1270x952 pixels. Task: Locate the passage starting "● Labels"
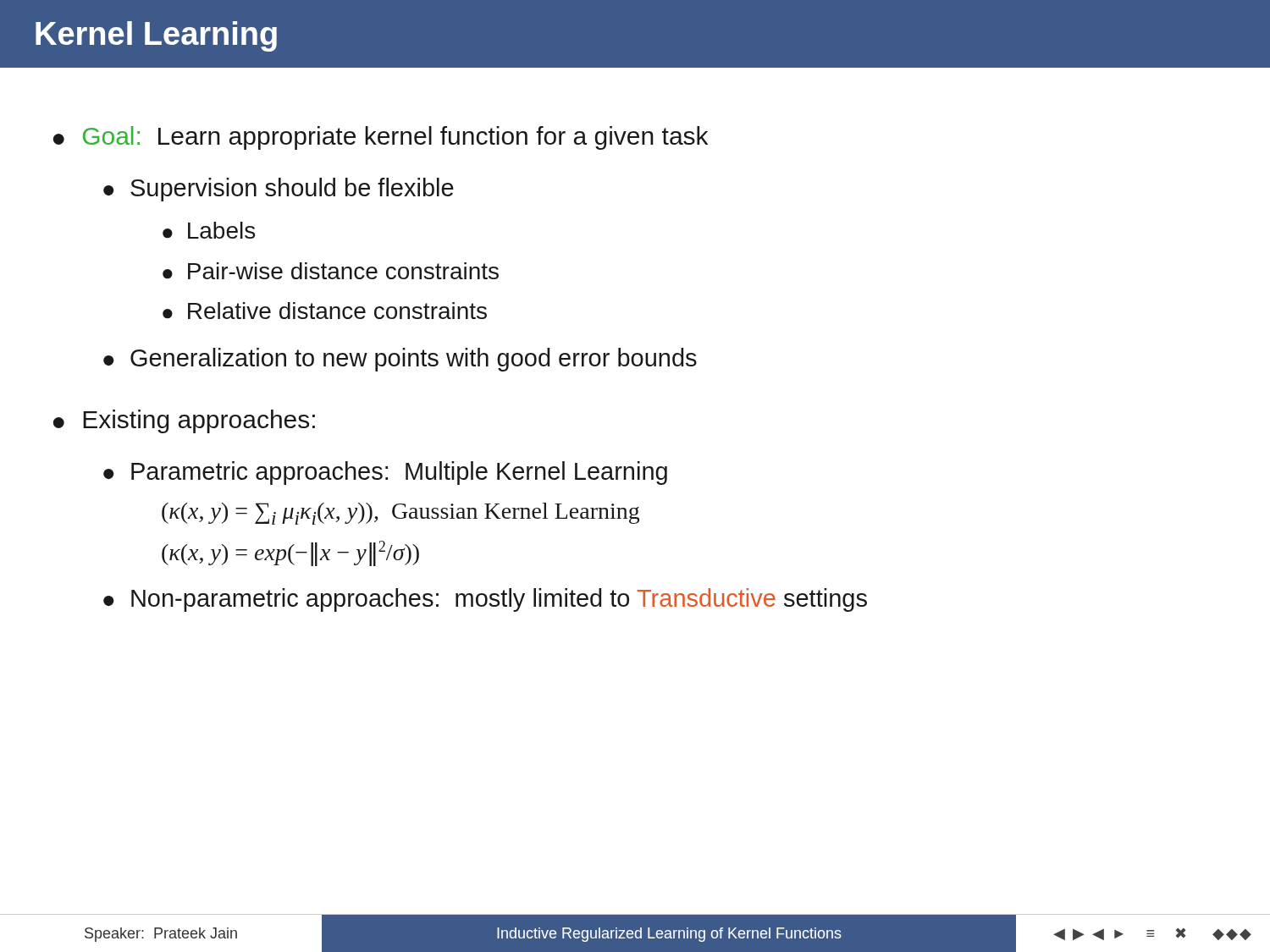(x=208, y=231)
